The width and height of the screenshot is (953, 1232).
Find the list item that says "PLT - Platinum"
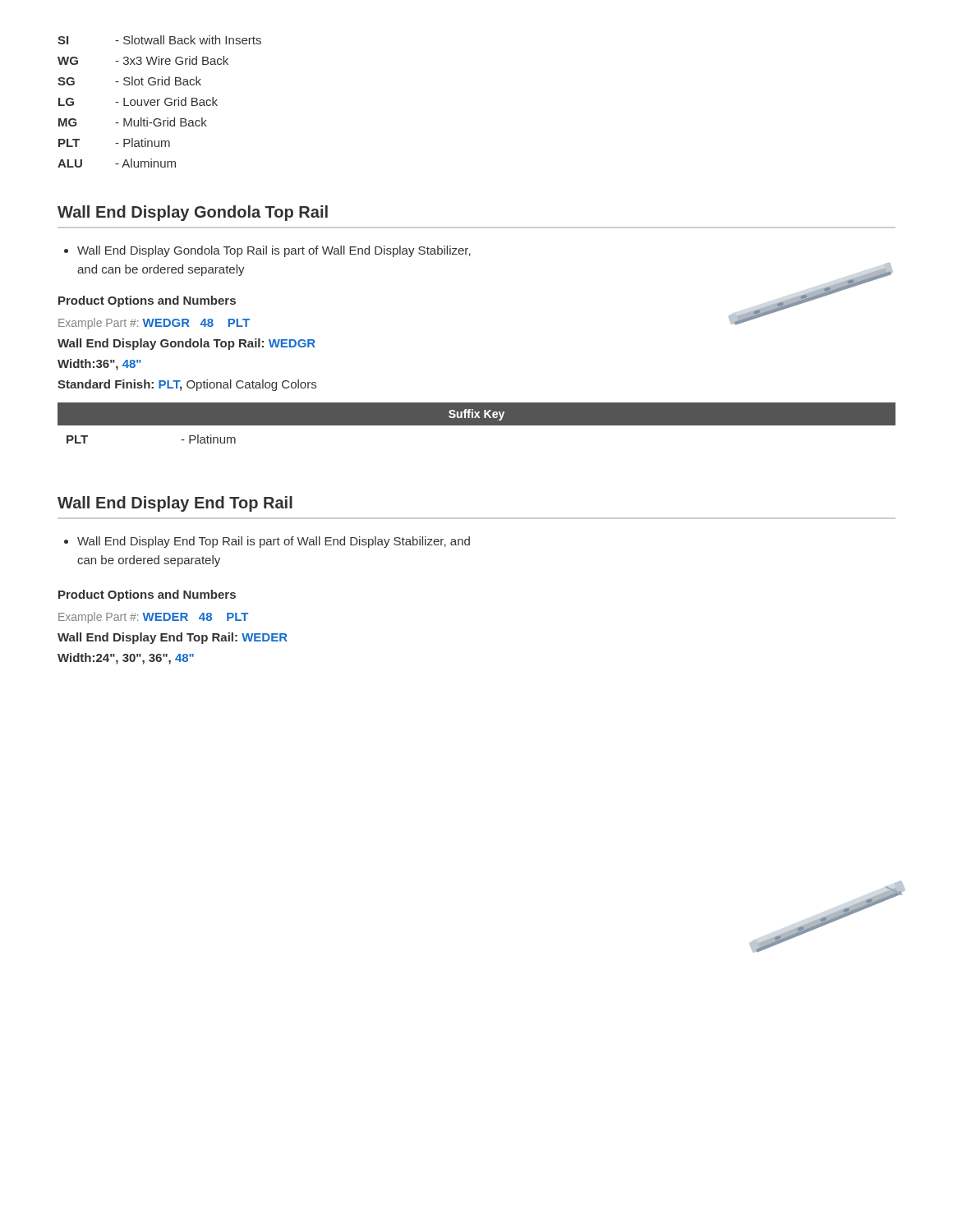tap(114, 142)
